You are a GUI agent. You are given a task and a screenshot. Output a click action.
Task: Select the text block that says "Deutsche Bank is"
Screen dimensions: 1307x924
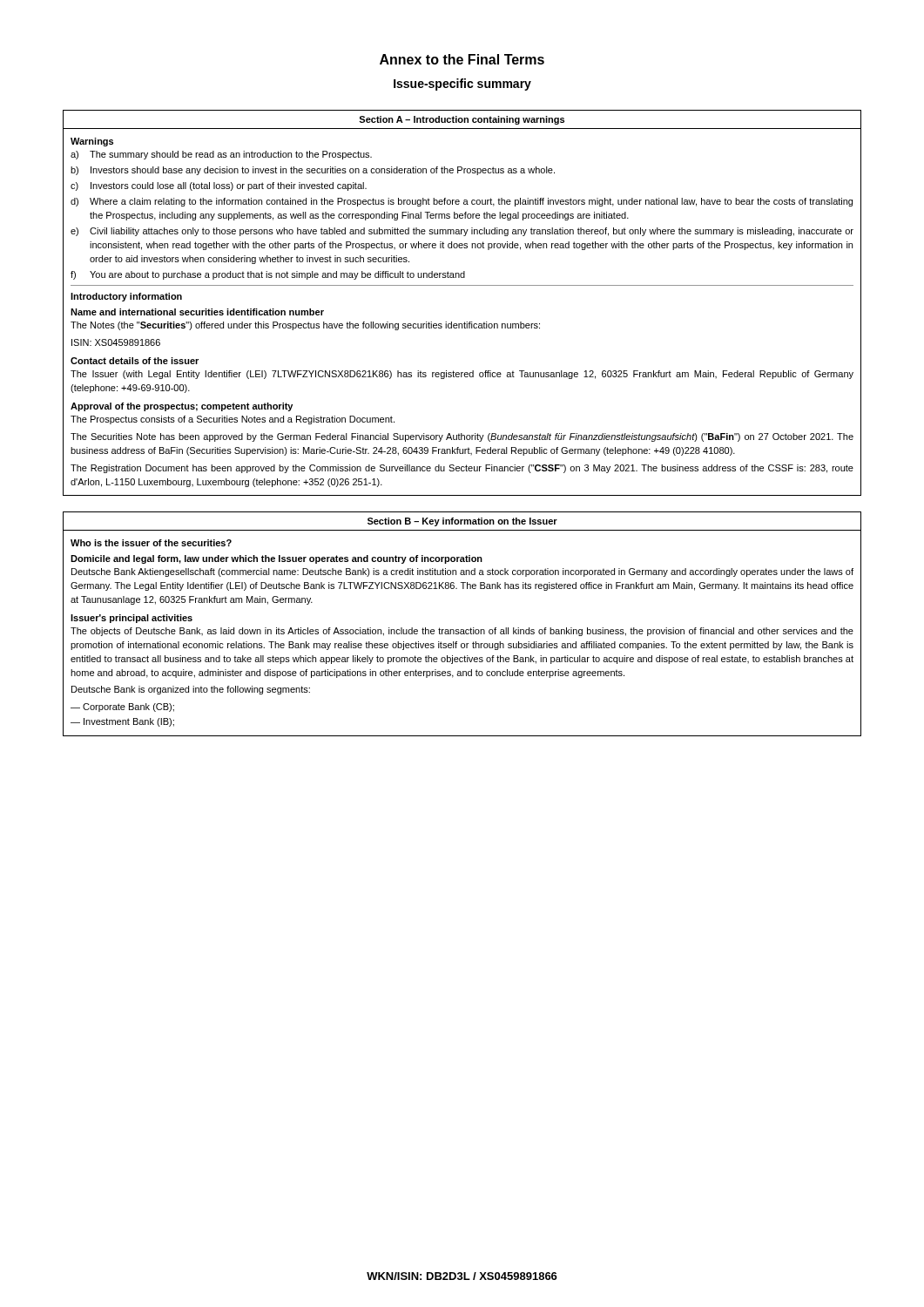(x=191, y=690)
